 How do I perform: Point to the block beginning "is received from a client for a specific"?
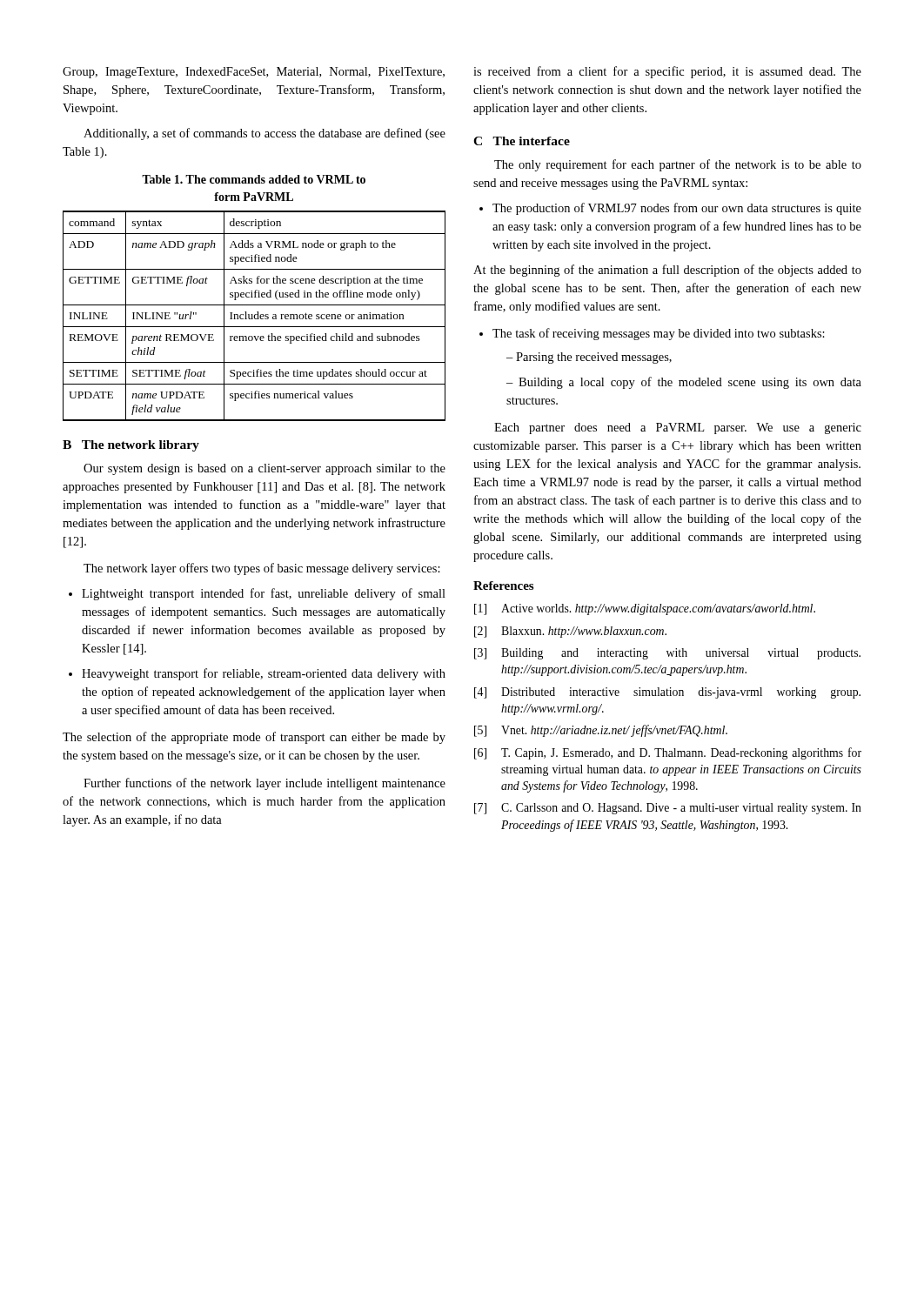[667, 90]
